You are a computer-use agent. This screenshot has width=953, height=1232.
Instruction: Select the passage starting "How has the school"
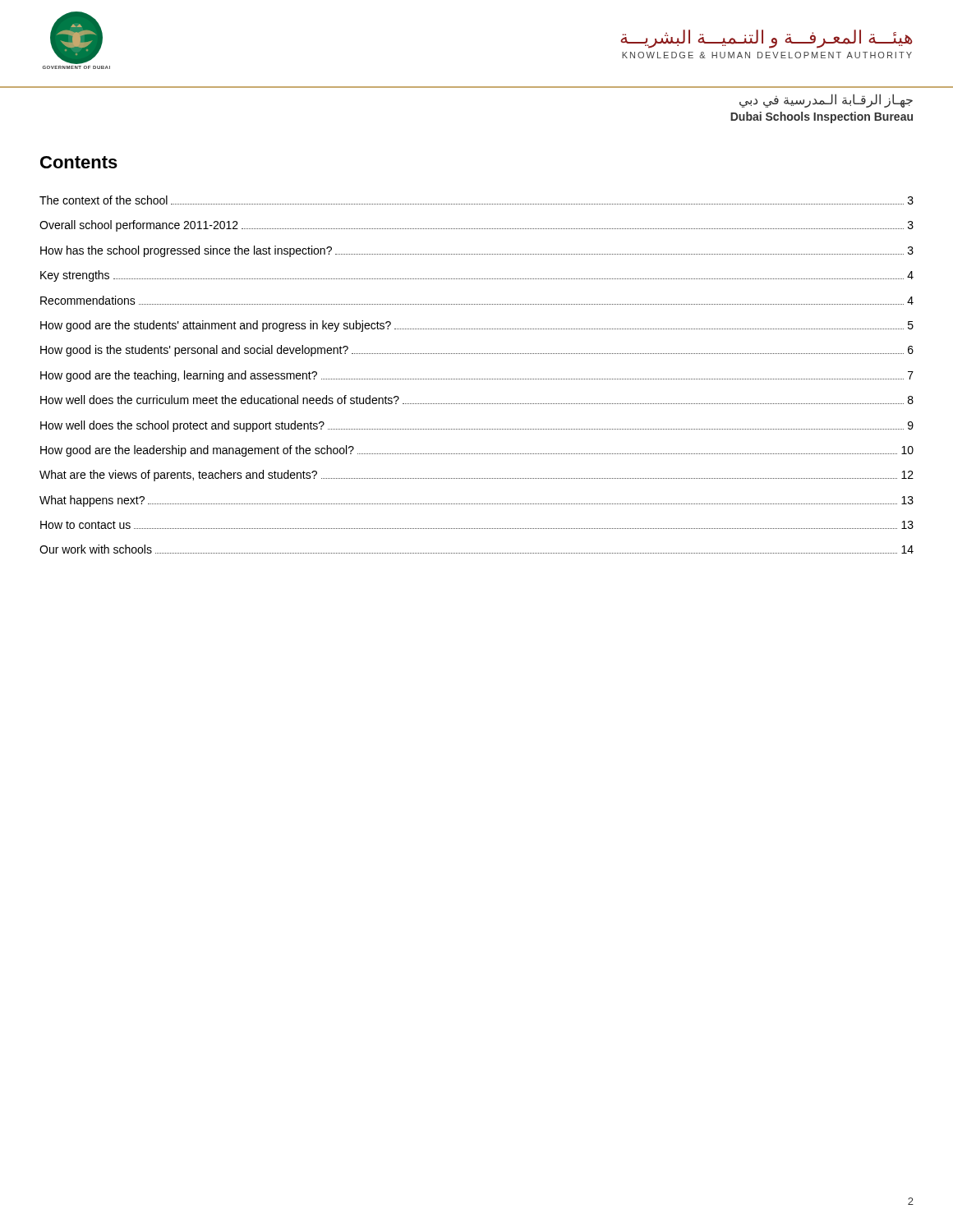(x=476, y=251)
